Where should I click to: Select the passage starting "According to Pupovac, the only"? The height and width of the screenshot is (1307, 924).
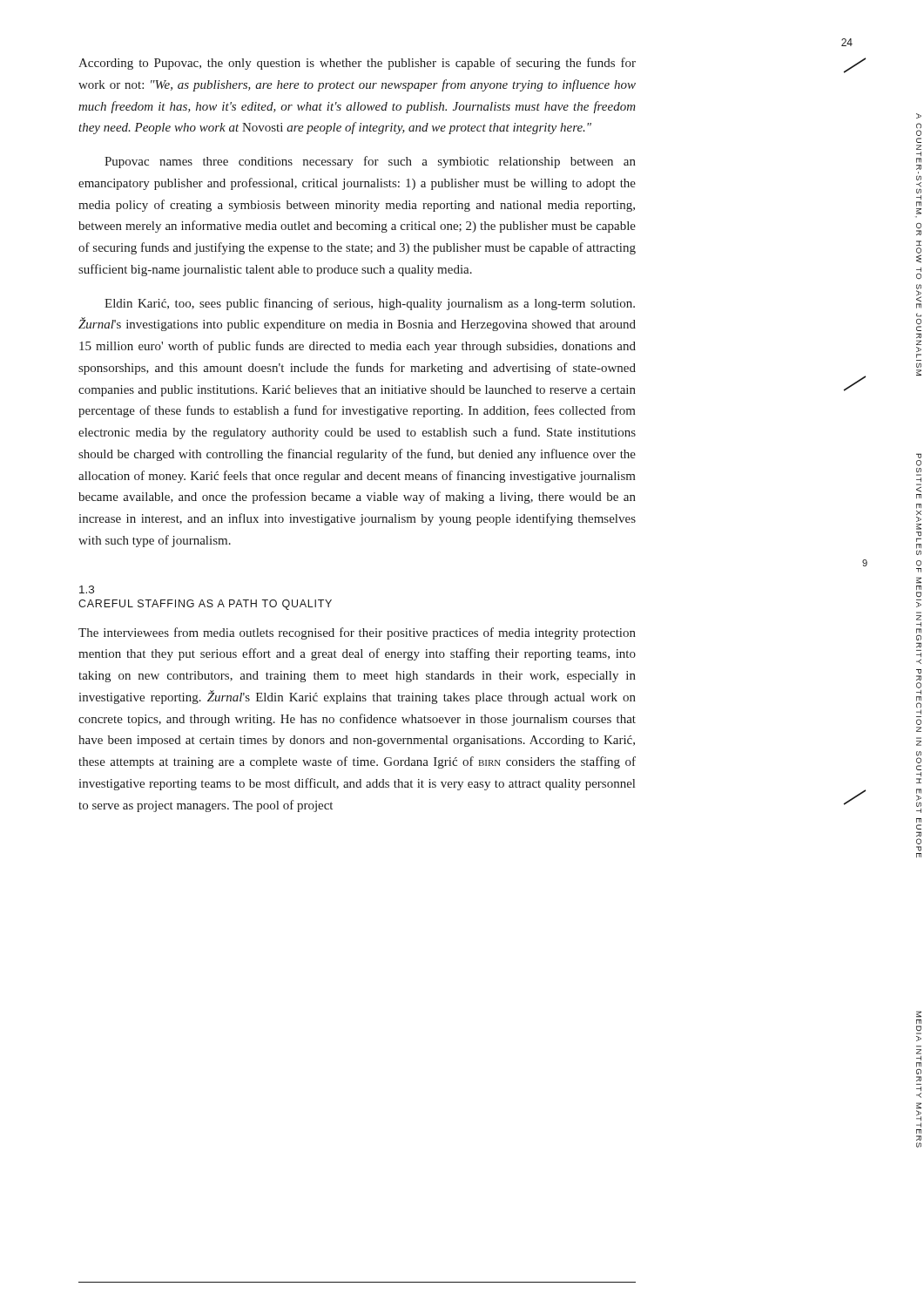[x=357, y=95]
